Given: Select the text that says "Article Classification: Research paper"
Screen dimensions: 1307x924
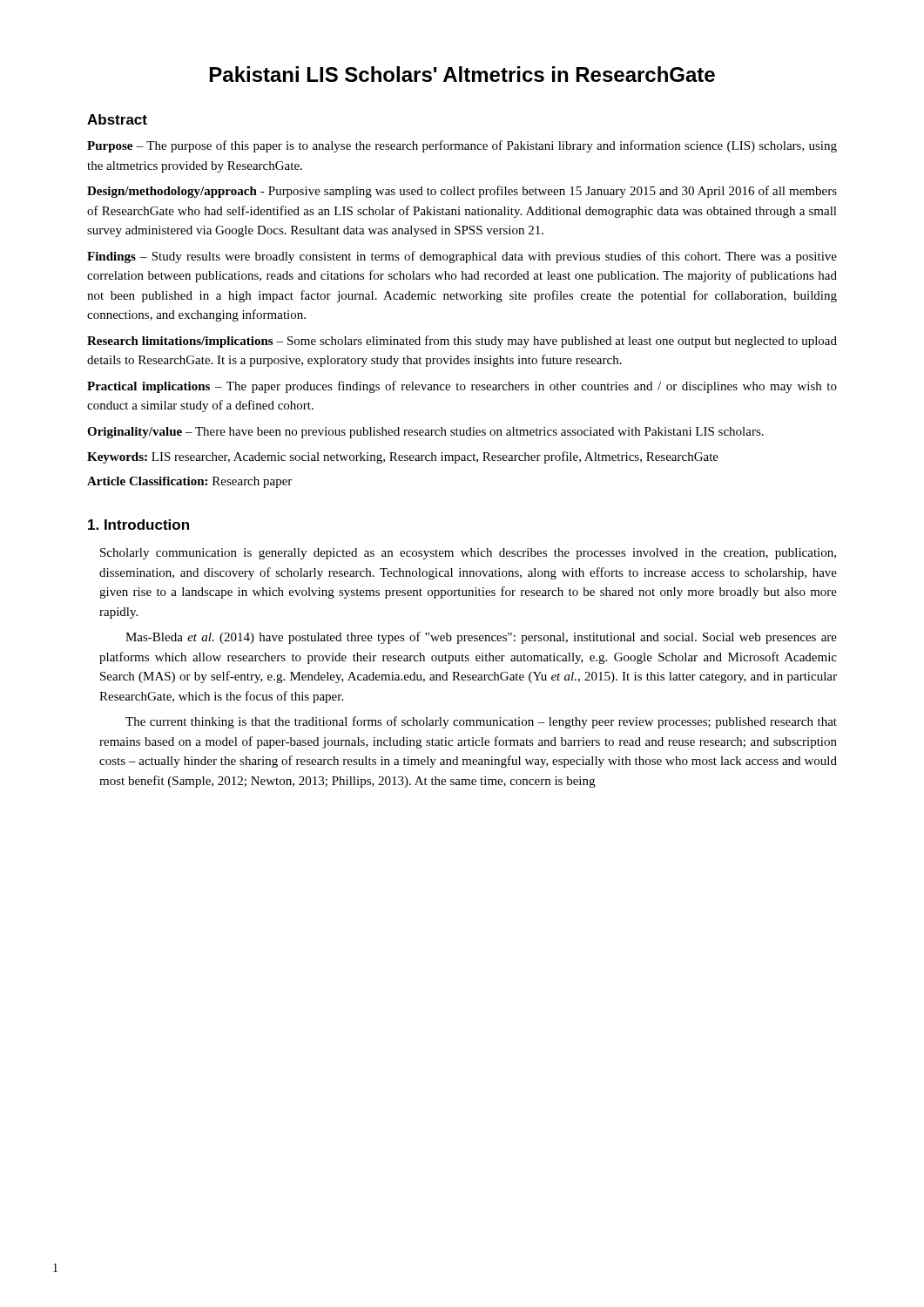Looking at the screenshot, I should pos(190,481).
